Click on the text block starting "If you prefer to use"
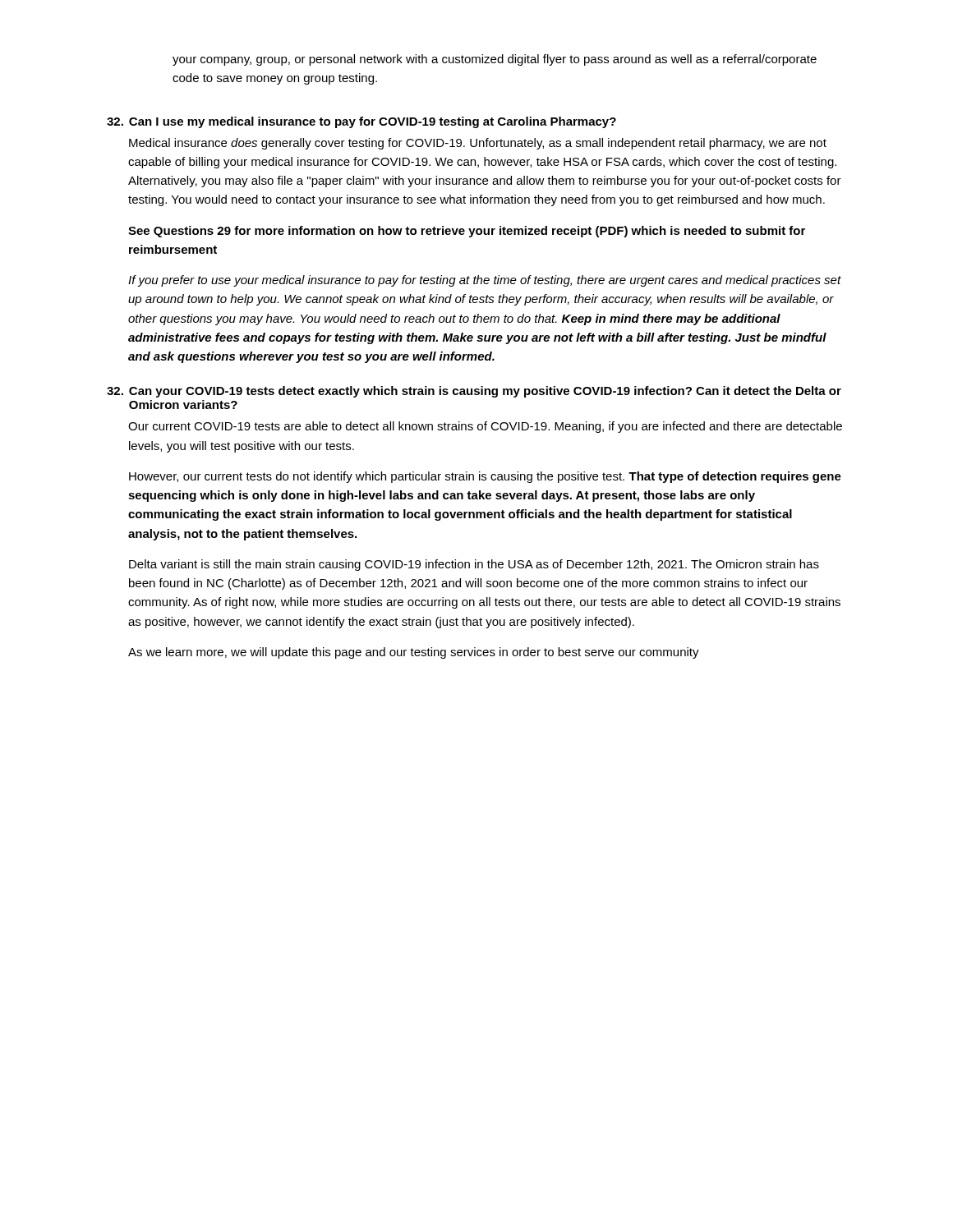Screen dimensions: 1232x953 point(484,318)
